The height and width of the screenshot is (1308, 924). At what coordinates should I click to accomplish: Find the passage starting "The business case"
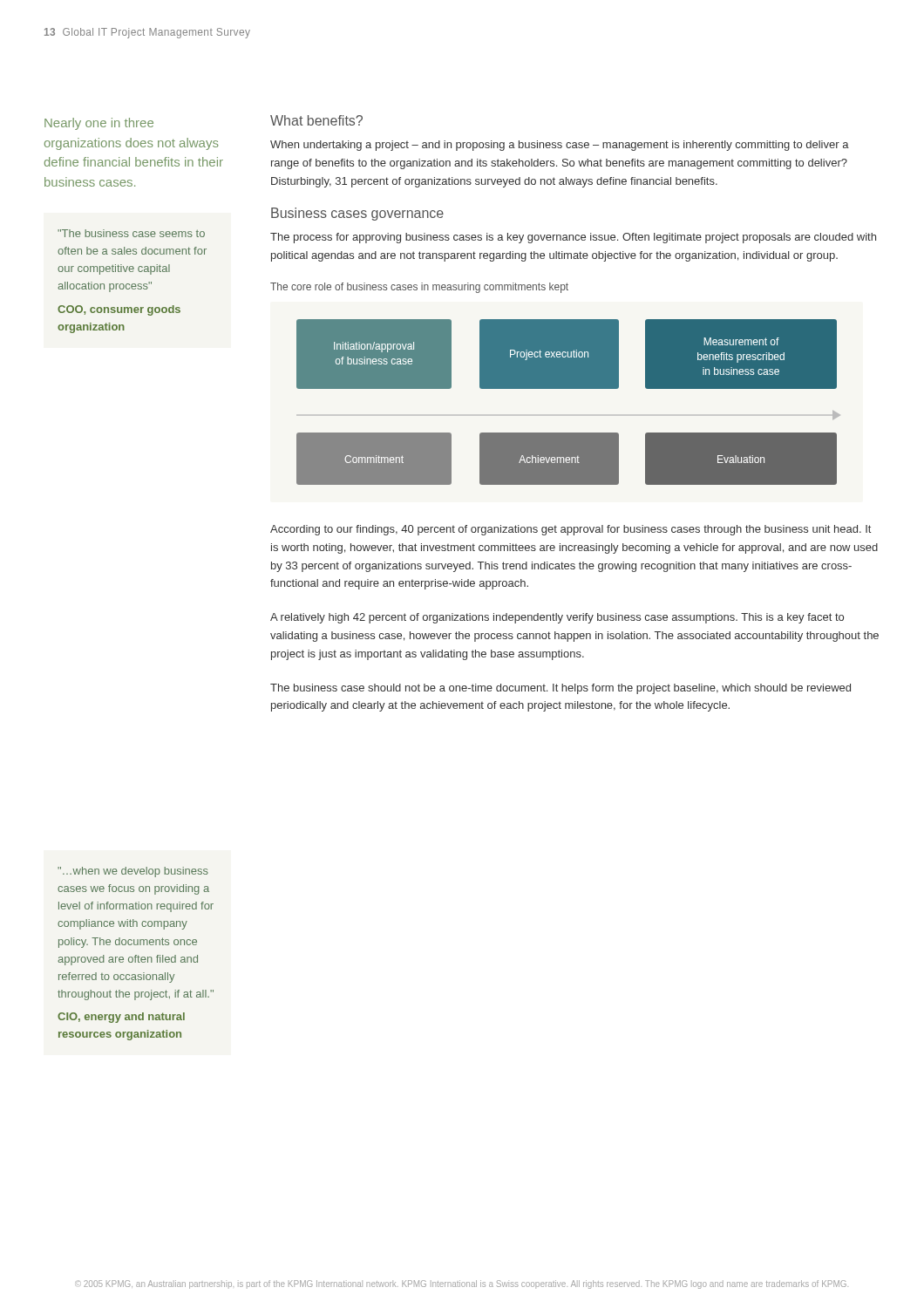coord(561,696)
